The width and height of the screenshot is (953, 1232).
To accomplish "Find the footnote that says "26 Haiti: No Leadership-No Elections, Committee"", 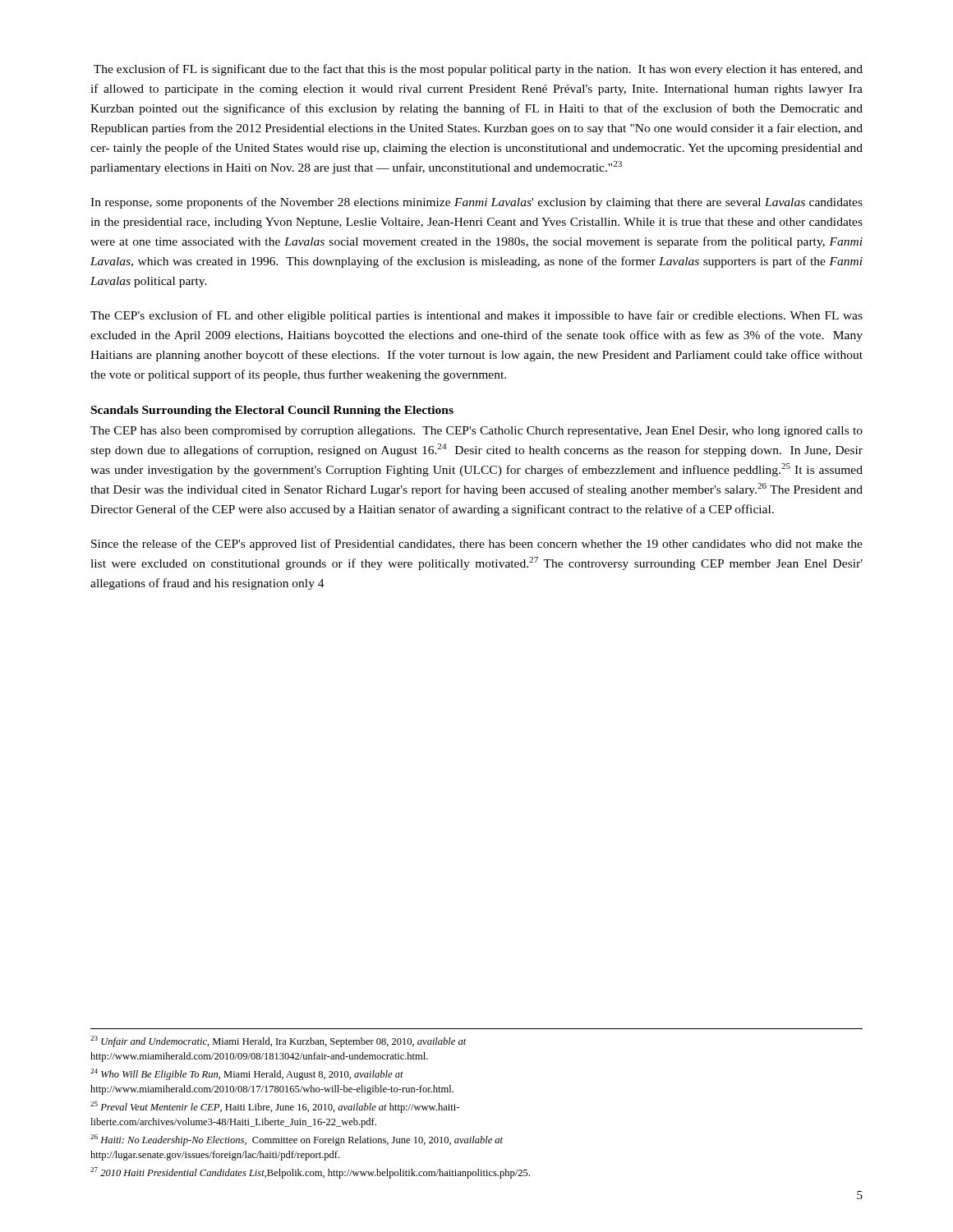I will 297,1146.
